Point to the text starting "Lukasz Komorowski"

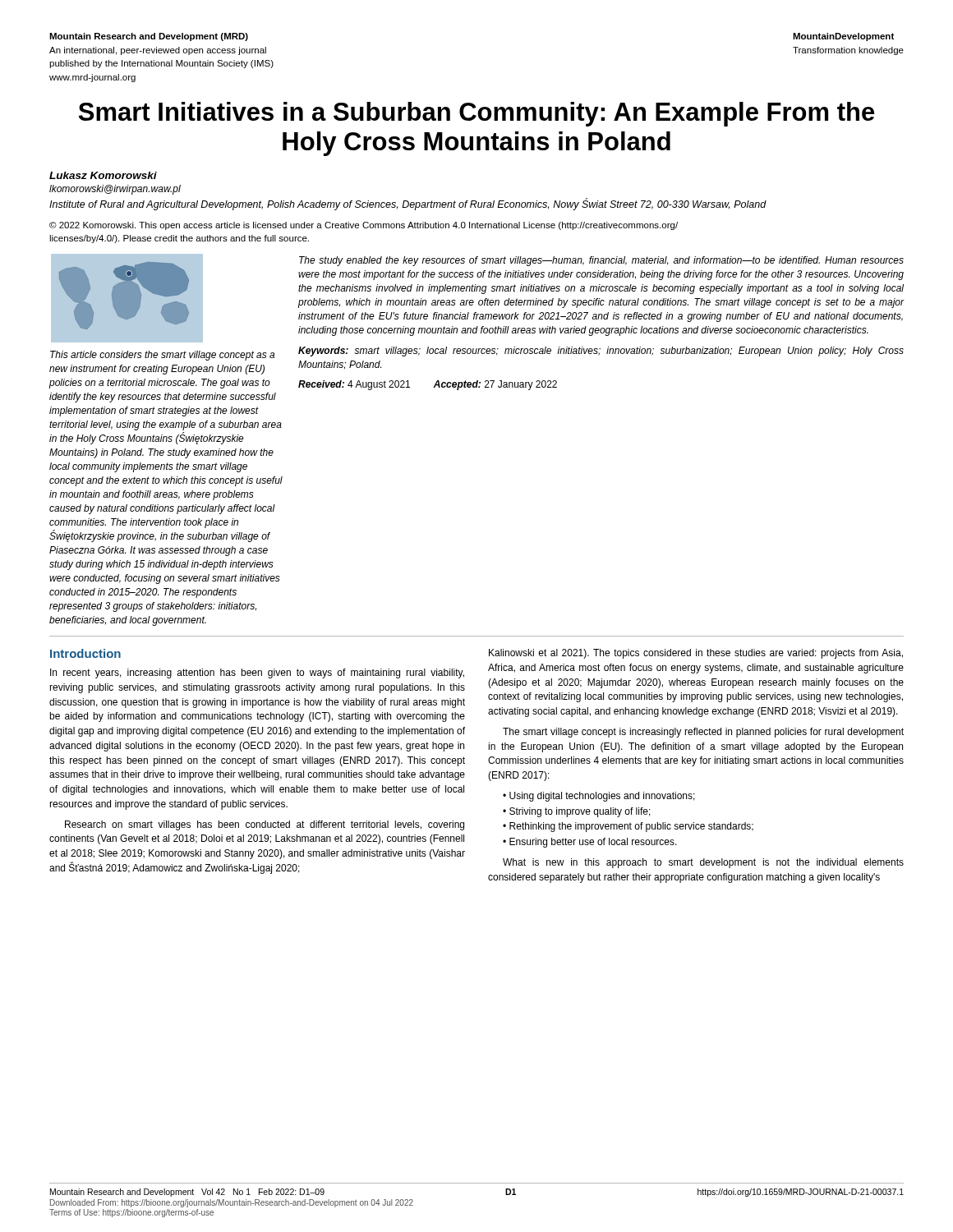pos(103,175)
